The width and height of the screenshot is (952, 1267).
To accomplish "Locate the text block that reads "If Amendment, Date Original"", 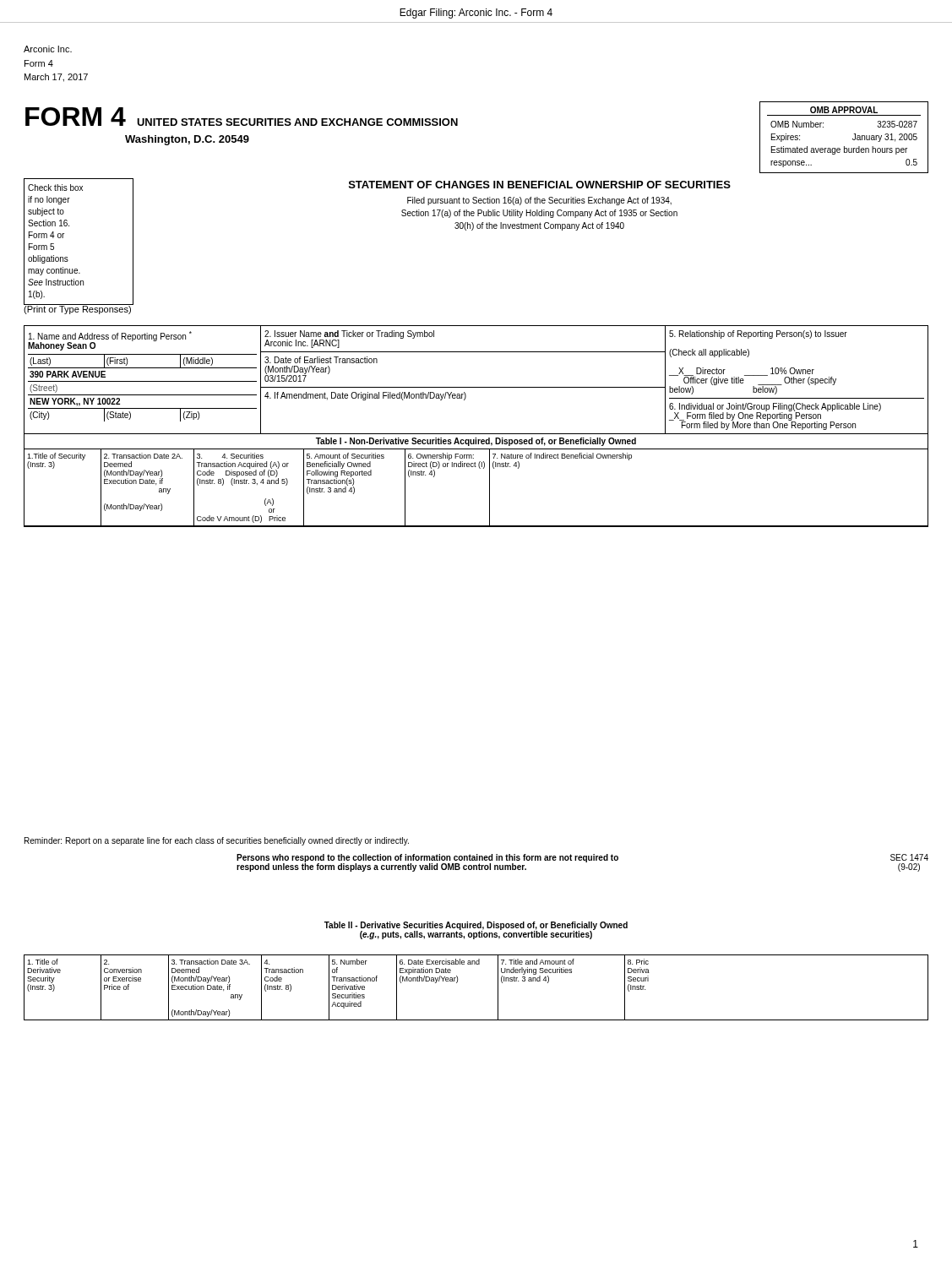I will tap(365, 396).
